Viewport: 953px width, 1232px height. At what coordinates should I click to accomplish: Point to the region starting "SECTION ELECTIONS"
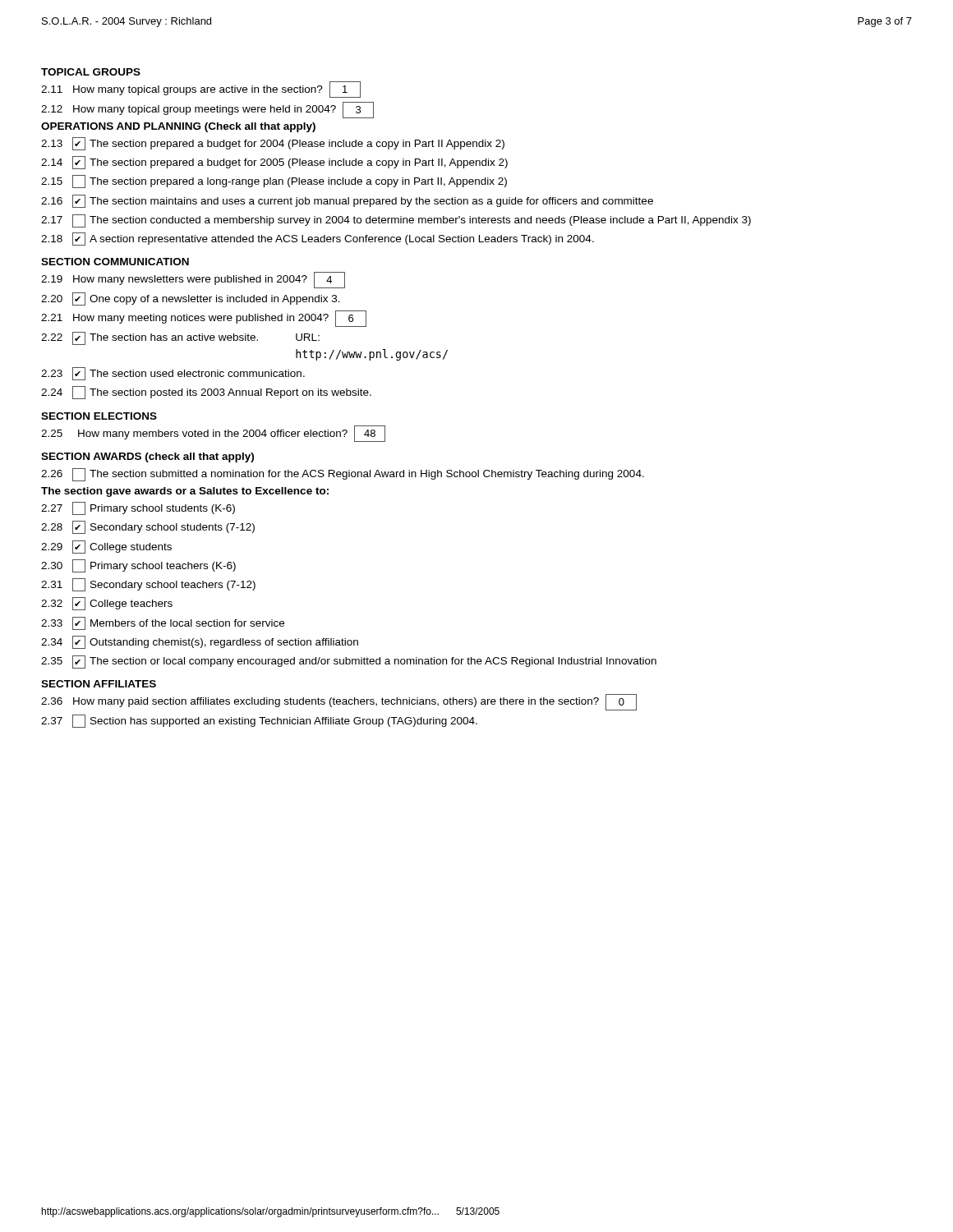pyautogui.click(x=99, y=416)
